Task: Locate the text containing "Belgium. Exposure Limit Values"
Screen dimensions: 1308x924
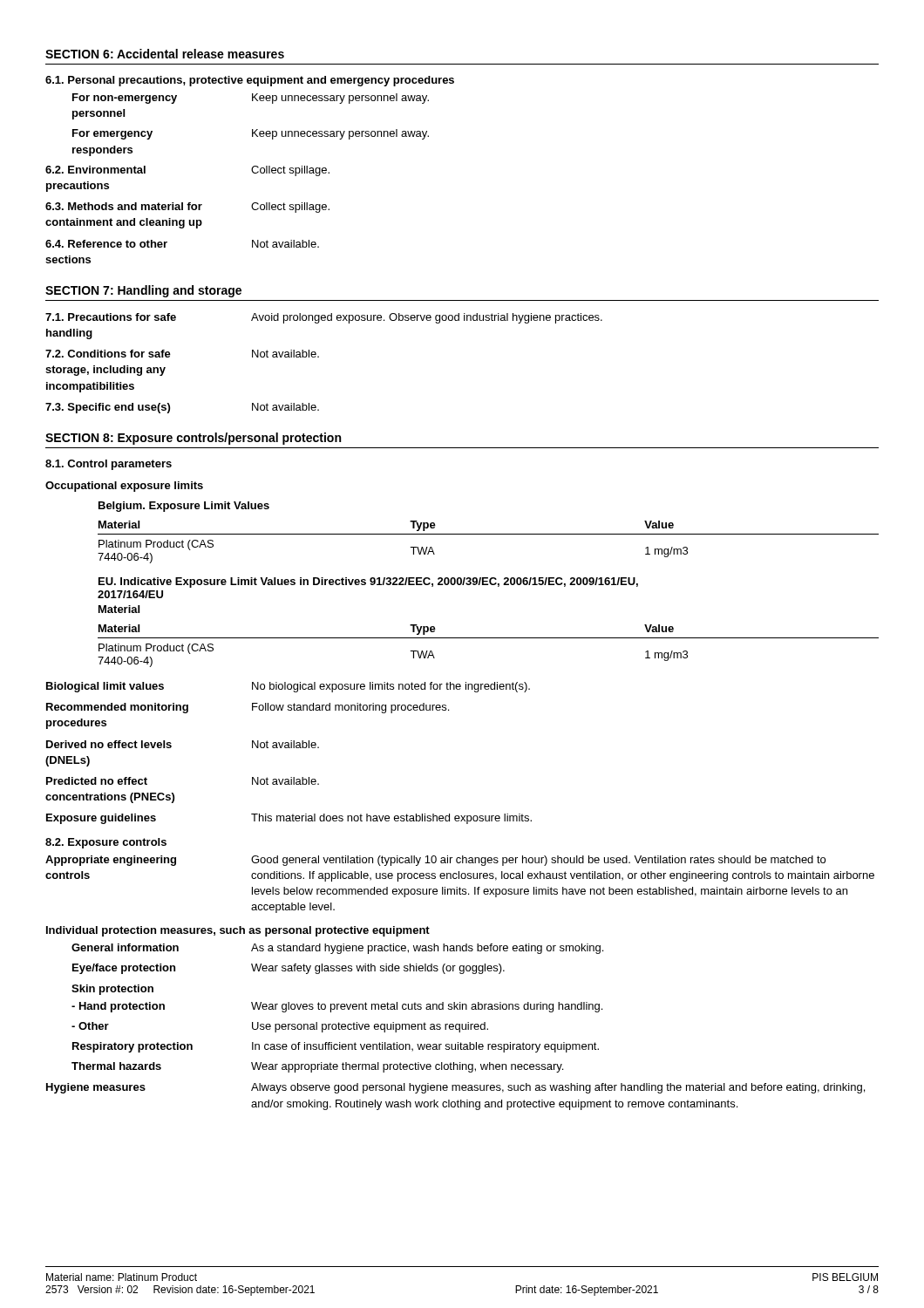Action: pos(184,505)
